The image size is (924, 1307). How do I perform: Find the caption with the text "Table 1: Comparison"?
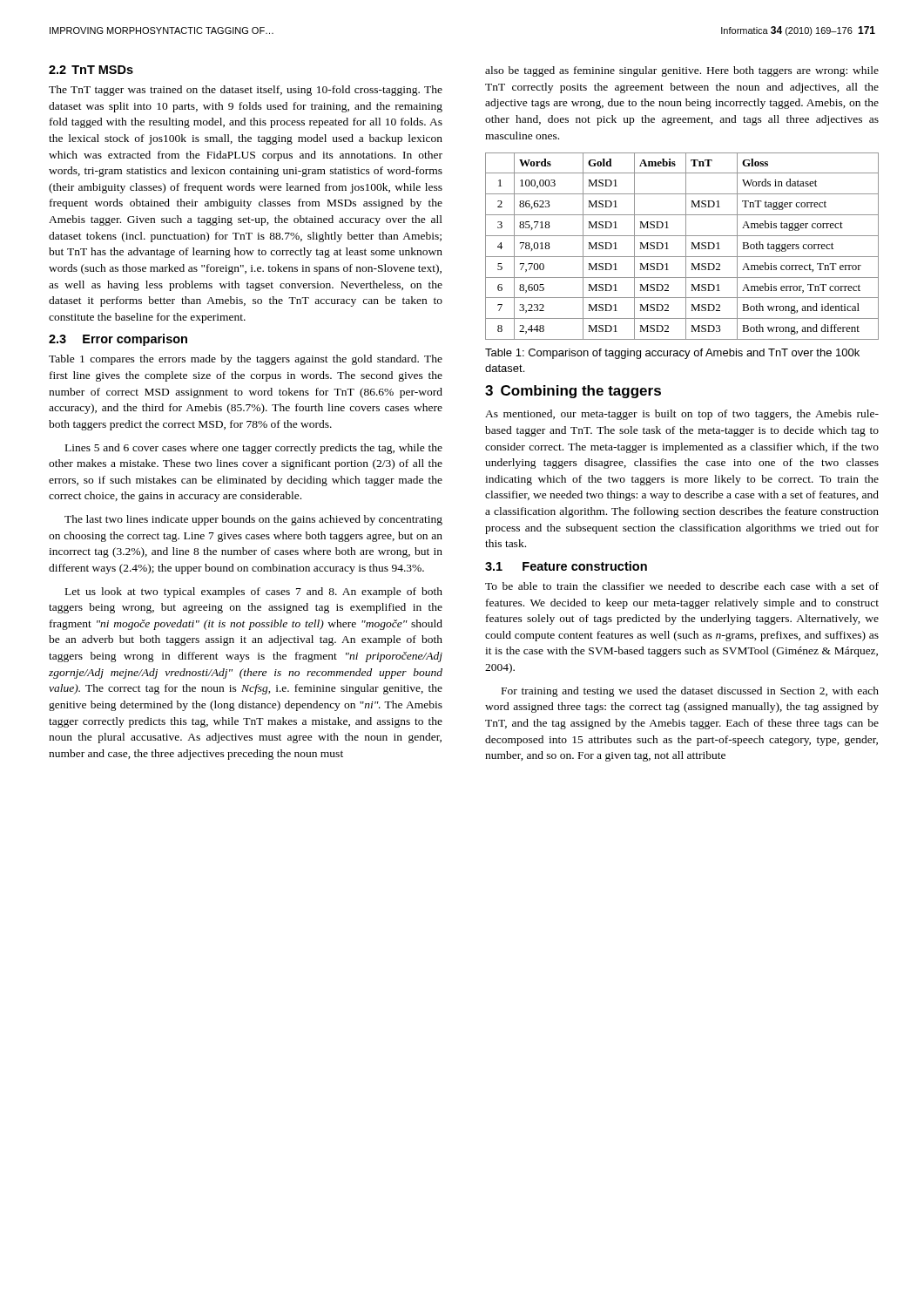click(x=672, y=360)
